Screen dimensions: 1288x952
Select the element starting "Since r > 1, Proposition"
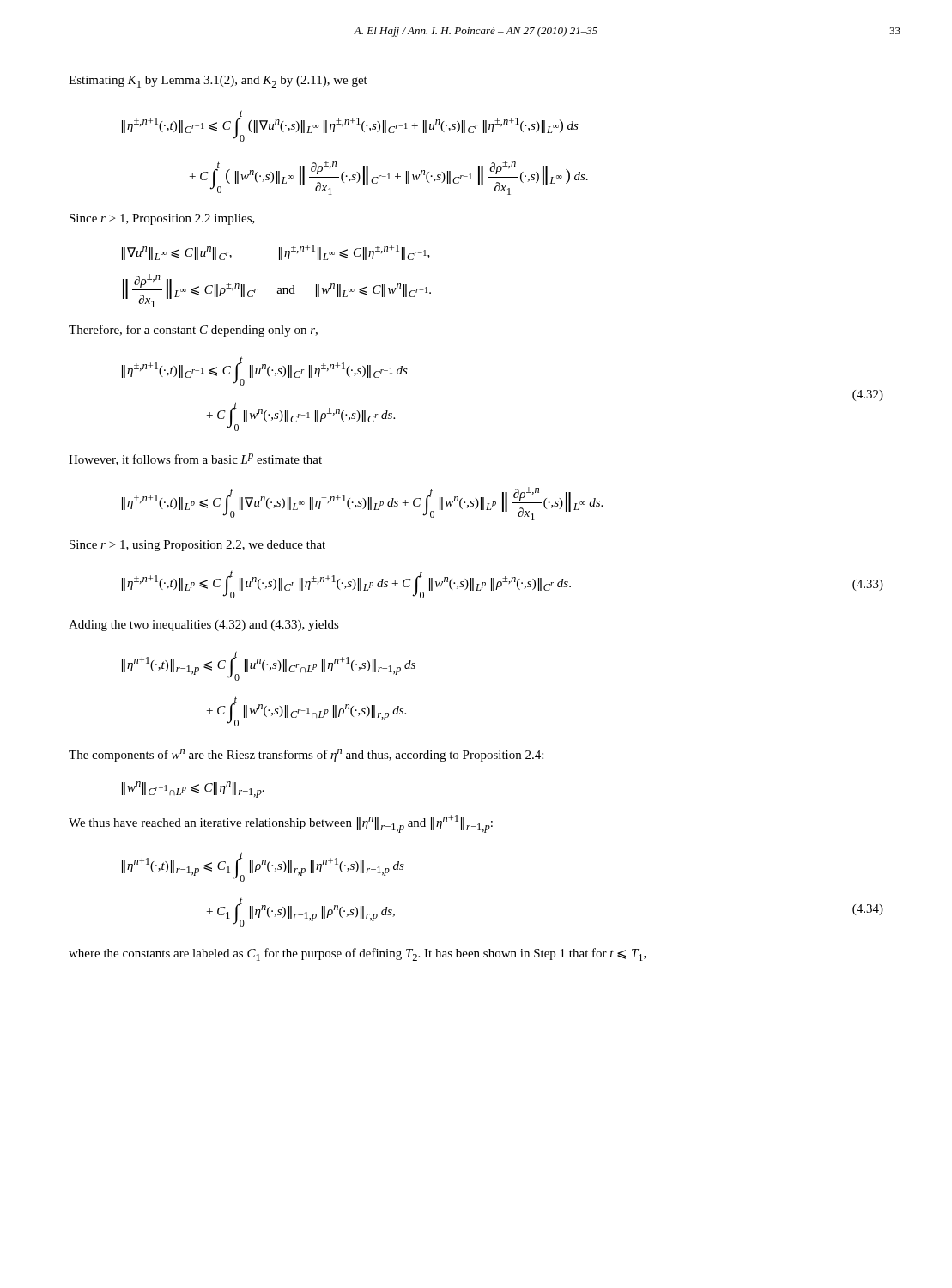[162, 218]
